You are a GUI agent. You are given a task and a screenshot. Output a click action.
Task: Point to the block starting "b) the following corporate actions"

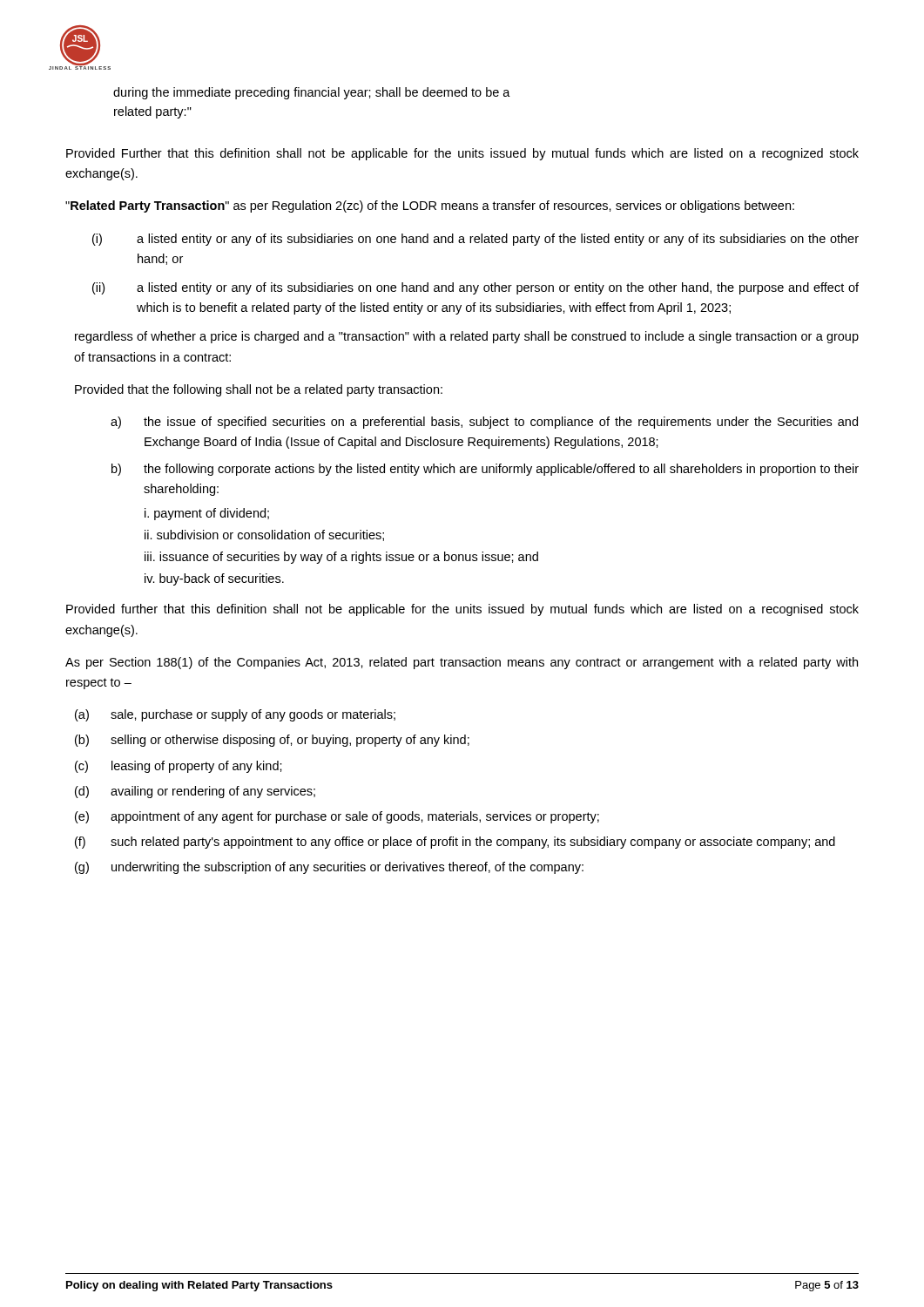(485, 470)
